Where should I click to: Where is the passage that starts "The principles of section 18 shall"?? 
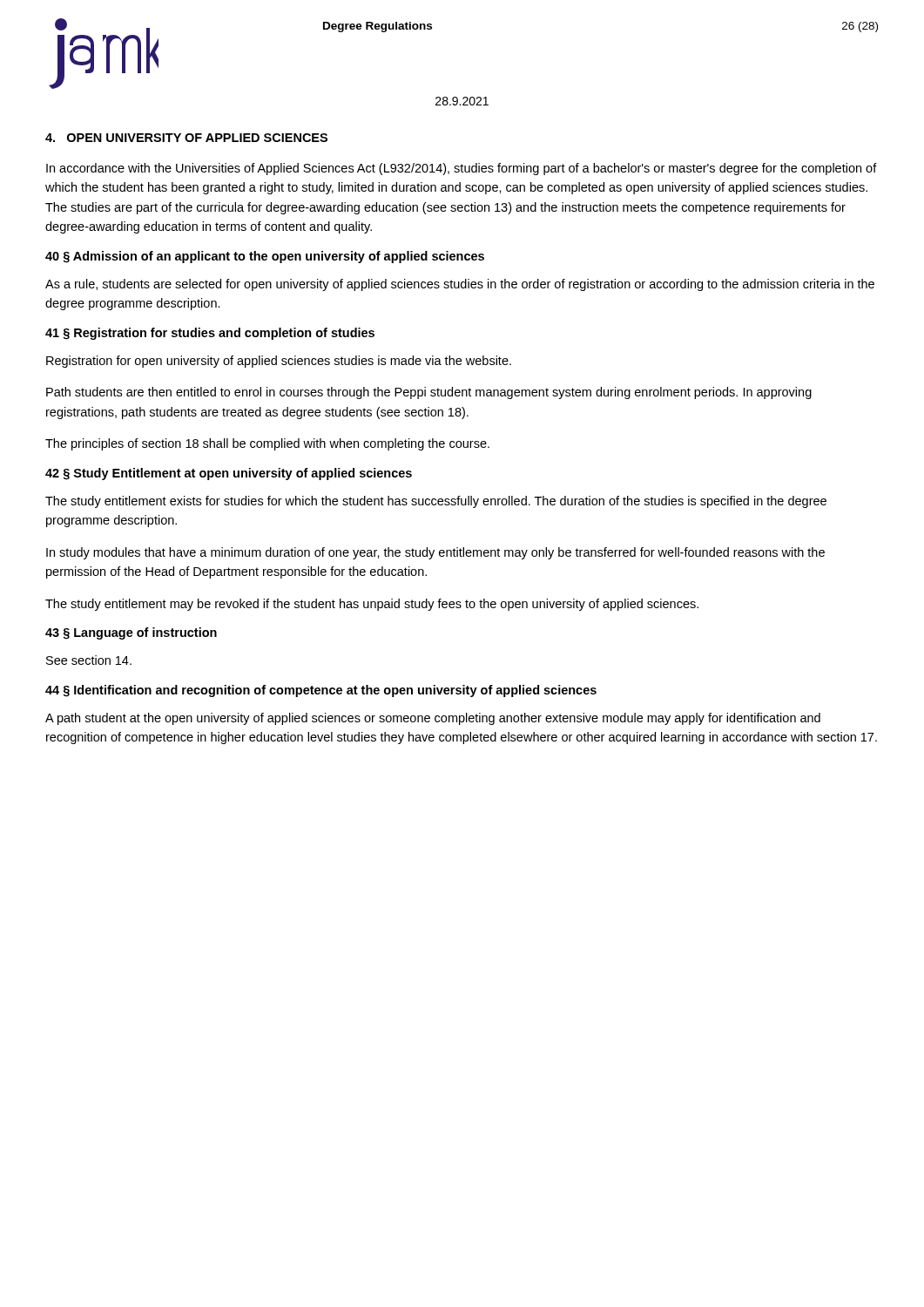click(268, 444)
